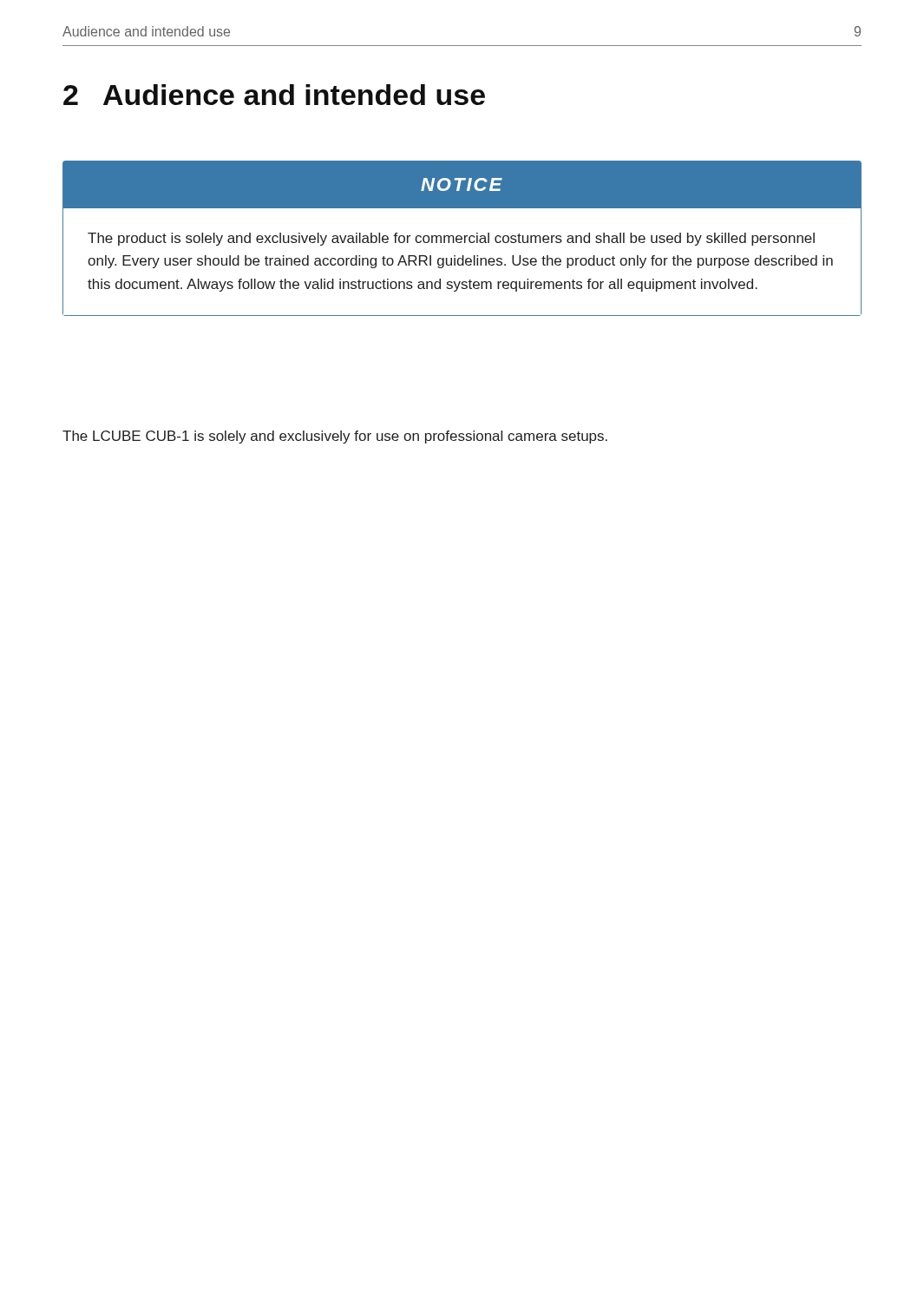Find the block on this page that starts "The LCUBE CUB-1 is solely and"

tap(335, 436)
